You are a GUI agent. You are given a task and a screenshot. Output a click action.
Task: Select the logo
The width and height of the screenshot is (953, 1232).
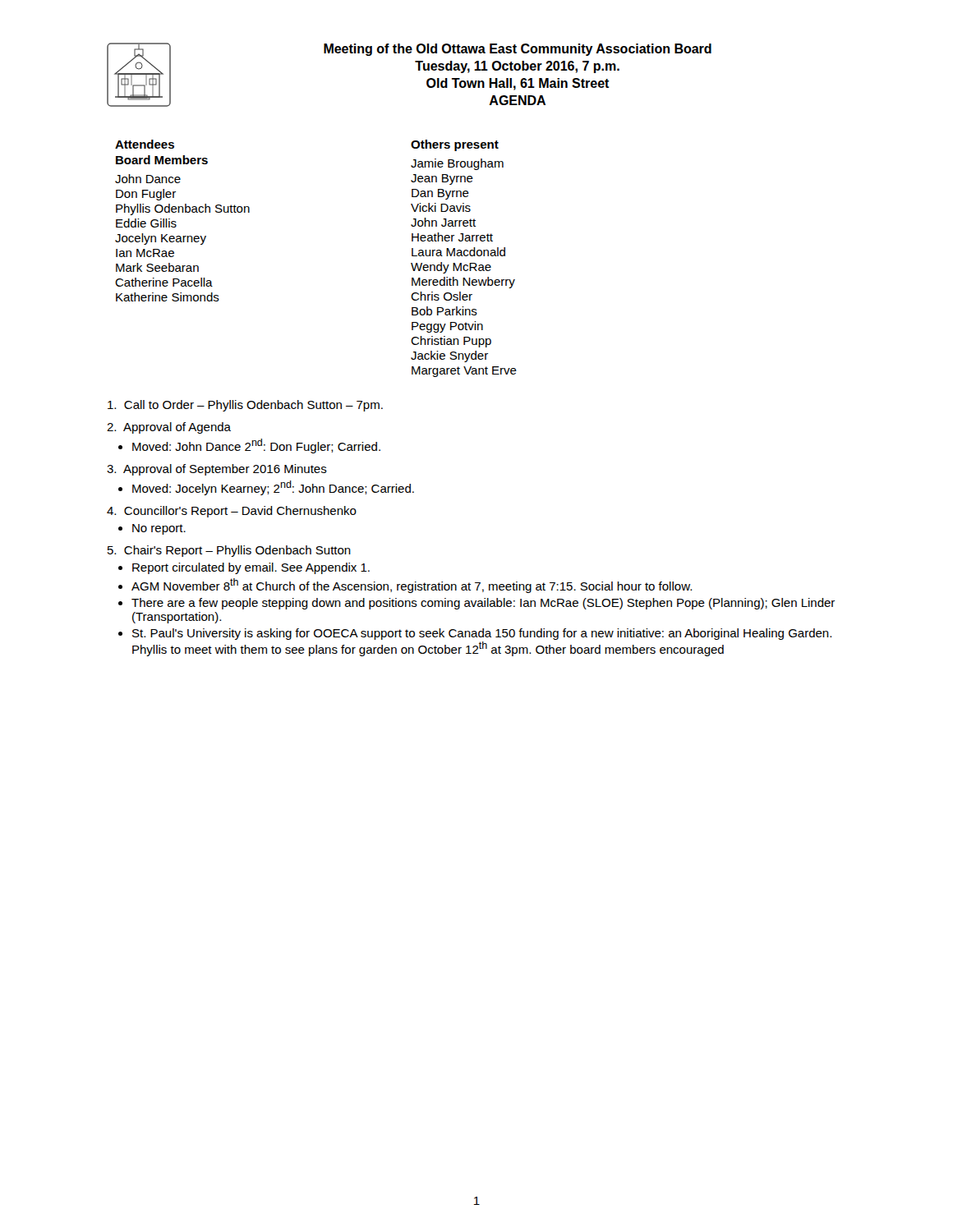tap(144, 76)
